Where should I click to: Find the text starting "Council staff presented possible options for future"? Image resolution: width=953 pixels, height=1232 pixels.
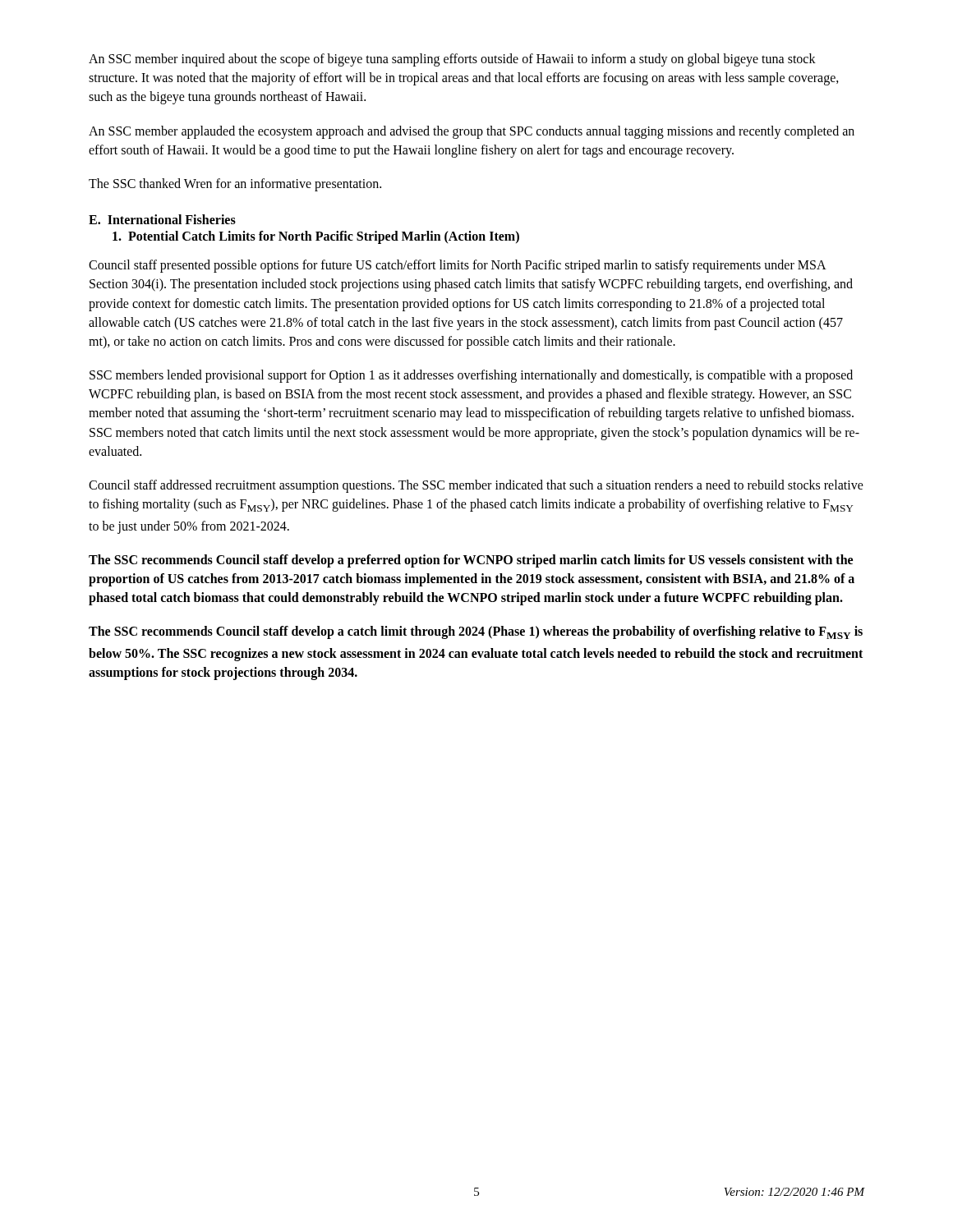click(x=471, y=303)
